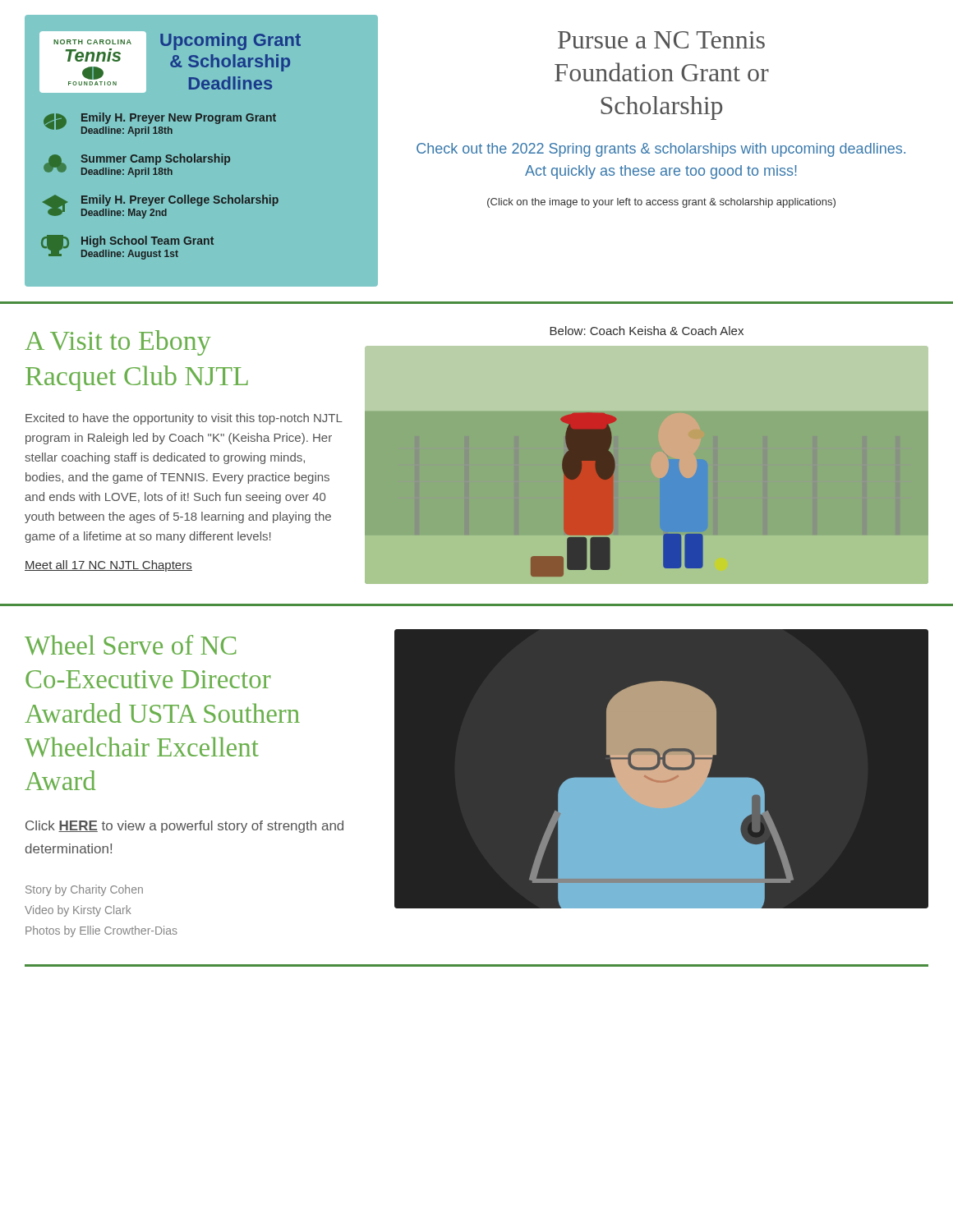Select the text block starting "Wheel Serve of NCCo-Executive DirectorAwarded USTA SouthernWheelchair ExcellentAward"

[162, 713]
